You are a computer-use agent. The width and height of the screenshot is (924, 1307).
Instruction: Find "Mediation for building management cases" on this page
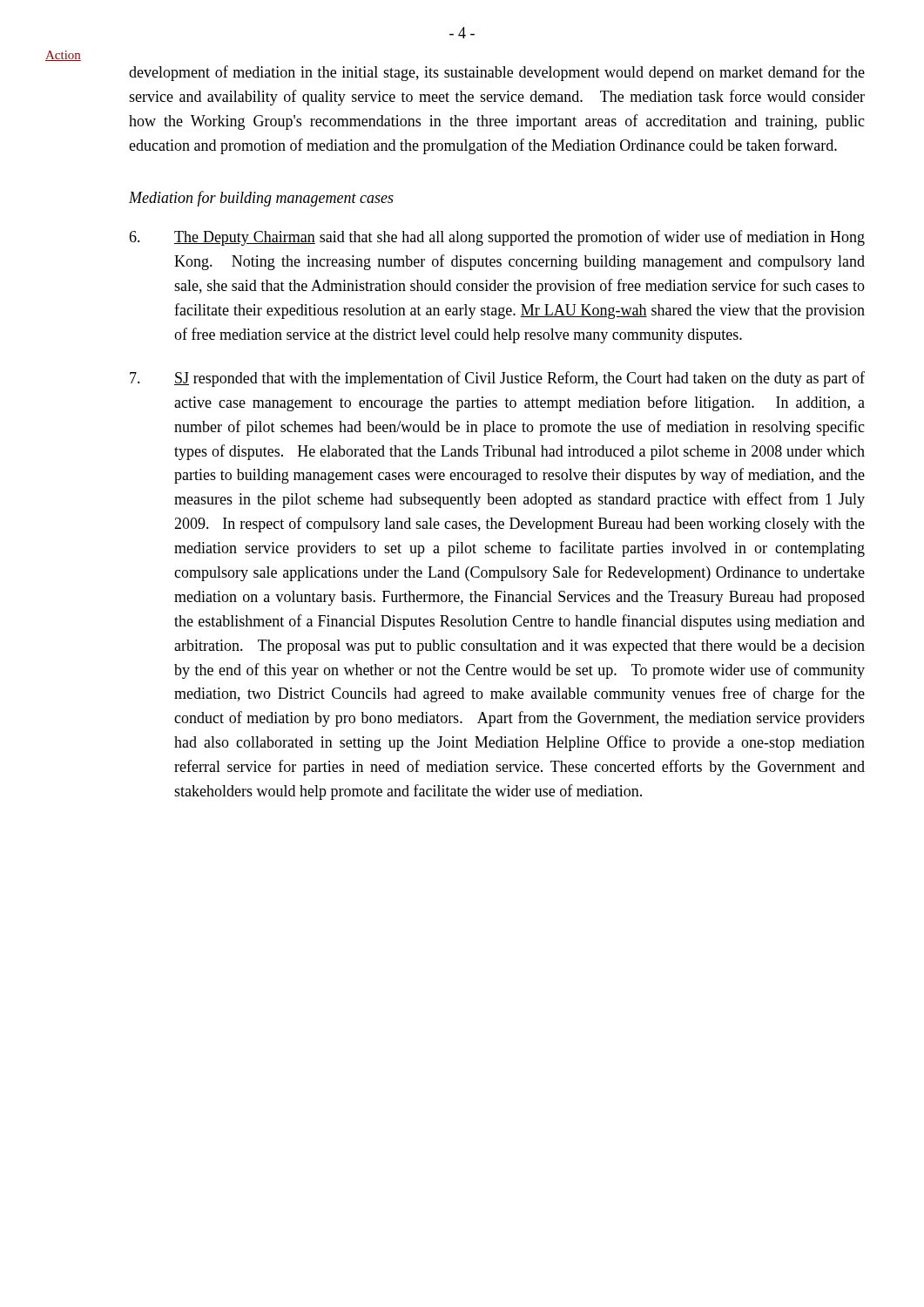click(x=261, y=197)
